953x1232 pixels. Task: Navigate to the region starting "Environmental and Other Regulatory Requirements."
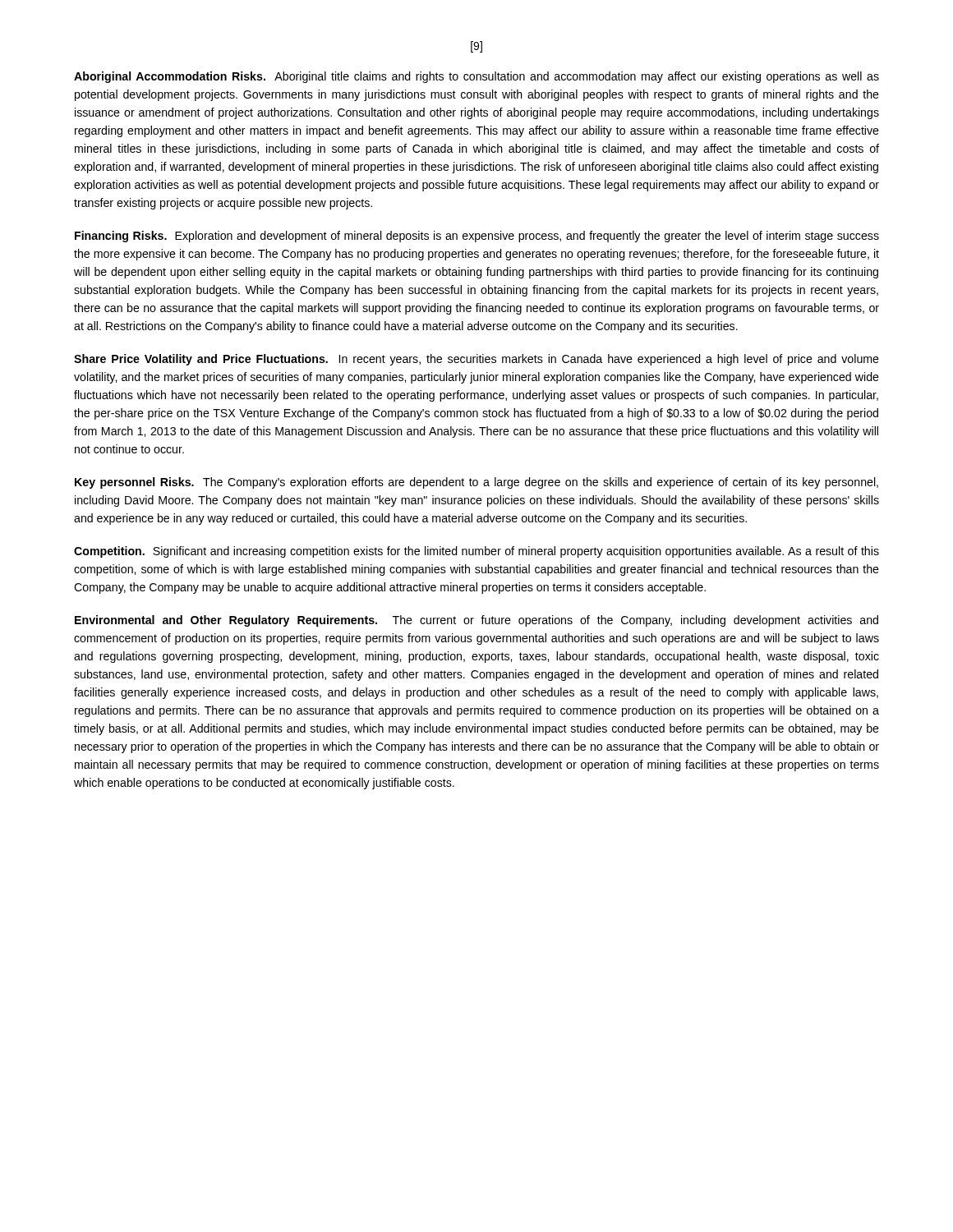(x=476, y=701)
